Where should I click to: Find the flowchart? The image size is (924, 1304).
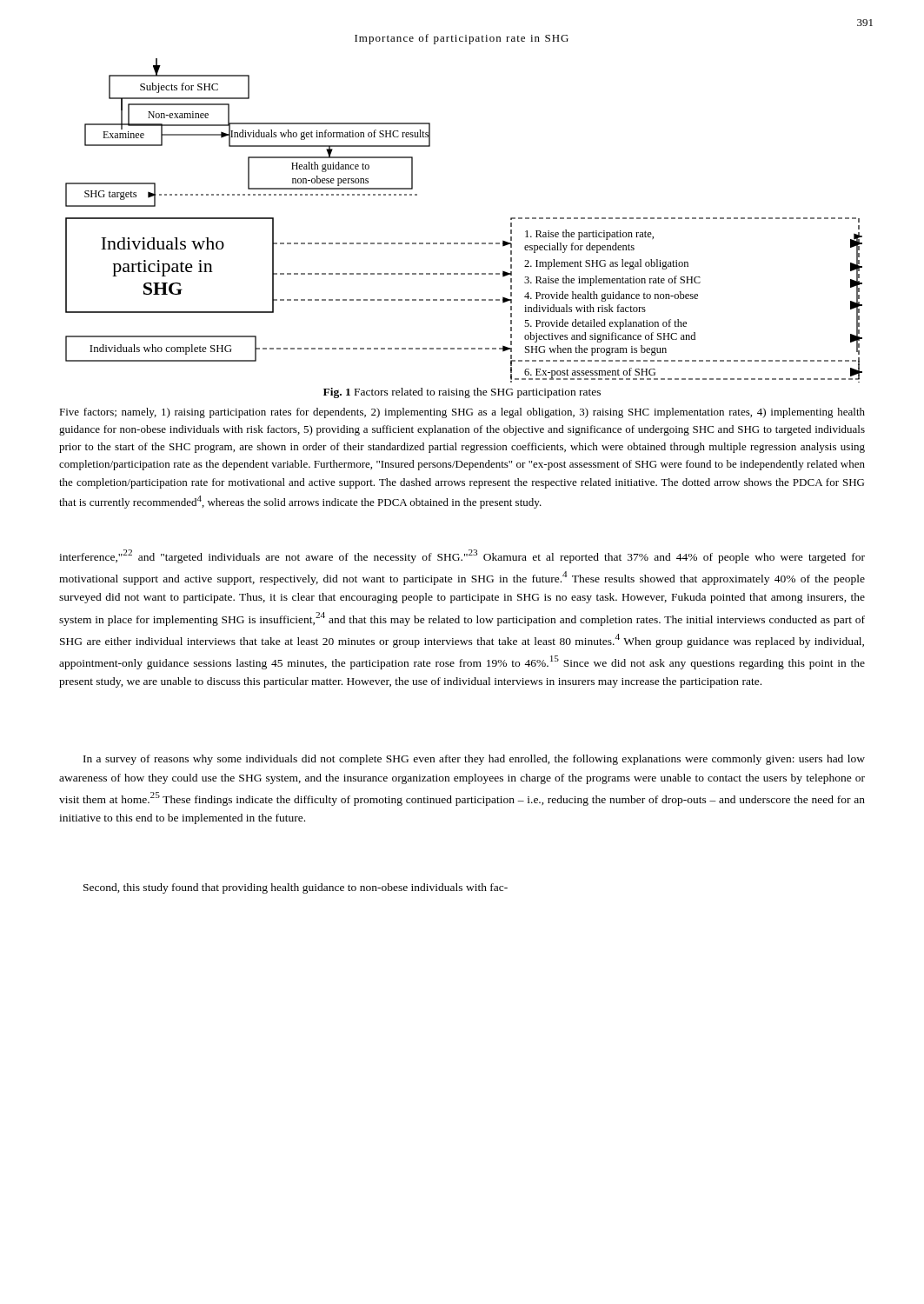462,219
